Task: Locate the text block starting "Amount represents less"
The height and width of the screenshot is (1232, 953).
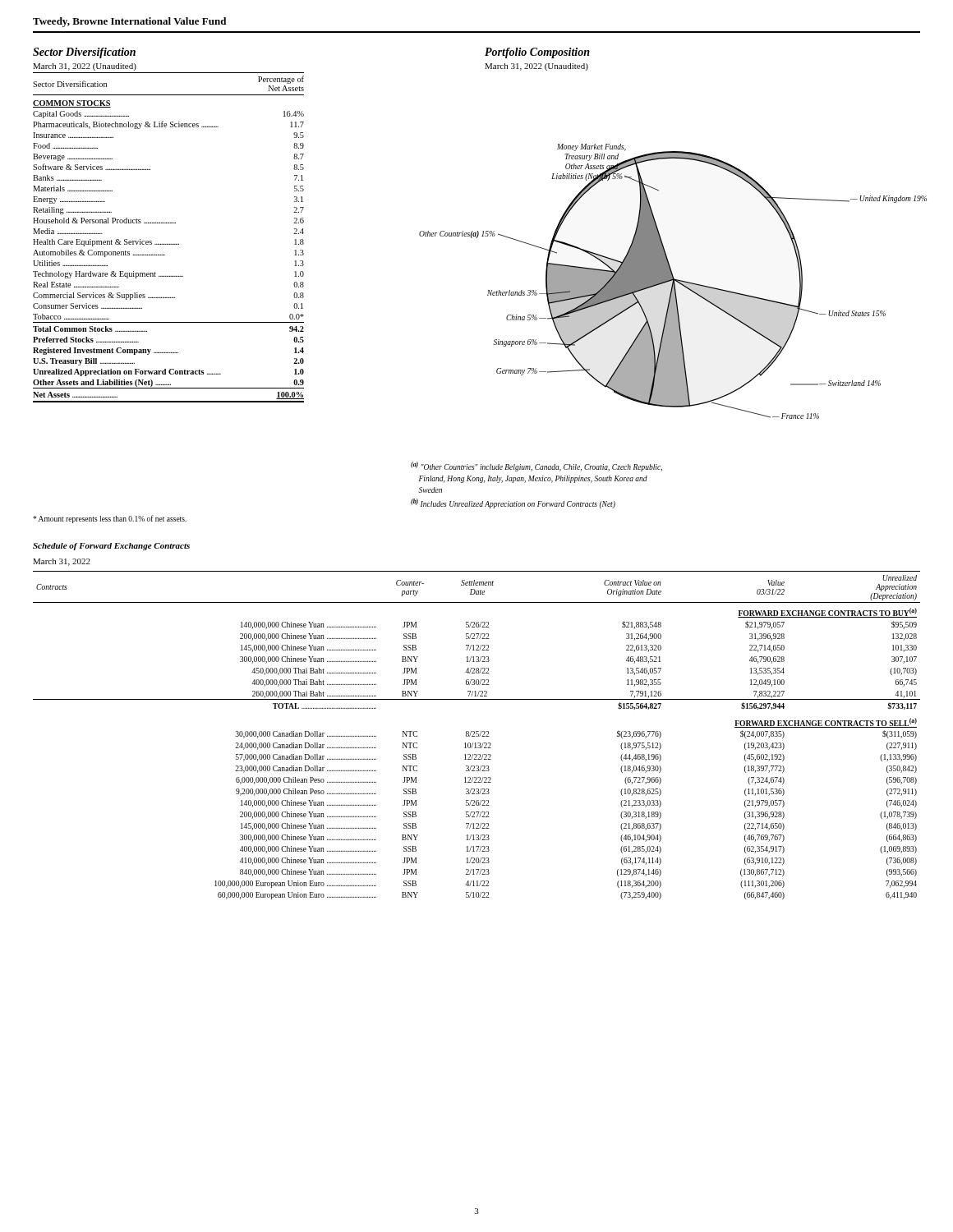Action: point(110,519)
